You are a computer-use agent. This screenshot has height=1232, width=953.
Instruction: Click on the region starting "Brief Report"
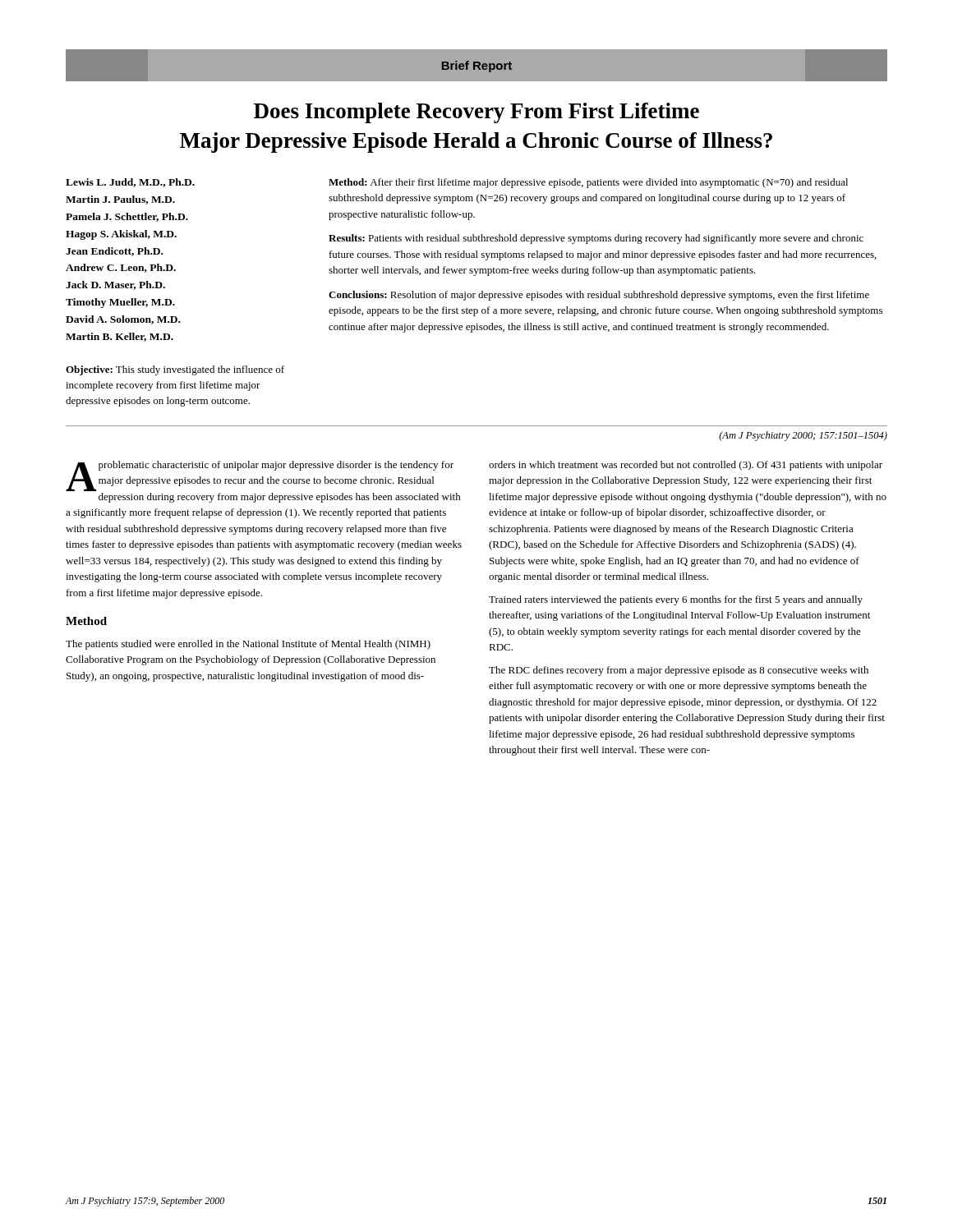click(x=476, y=65)
